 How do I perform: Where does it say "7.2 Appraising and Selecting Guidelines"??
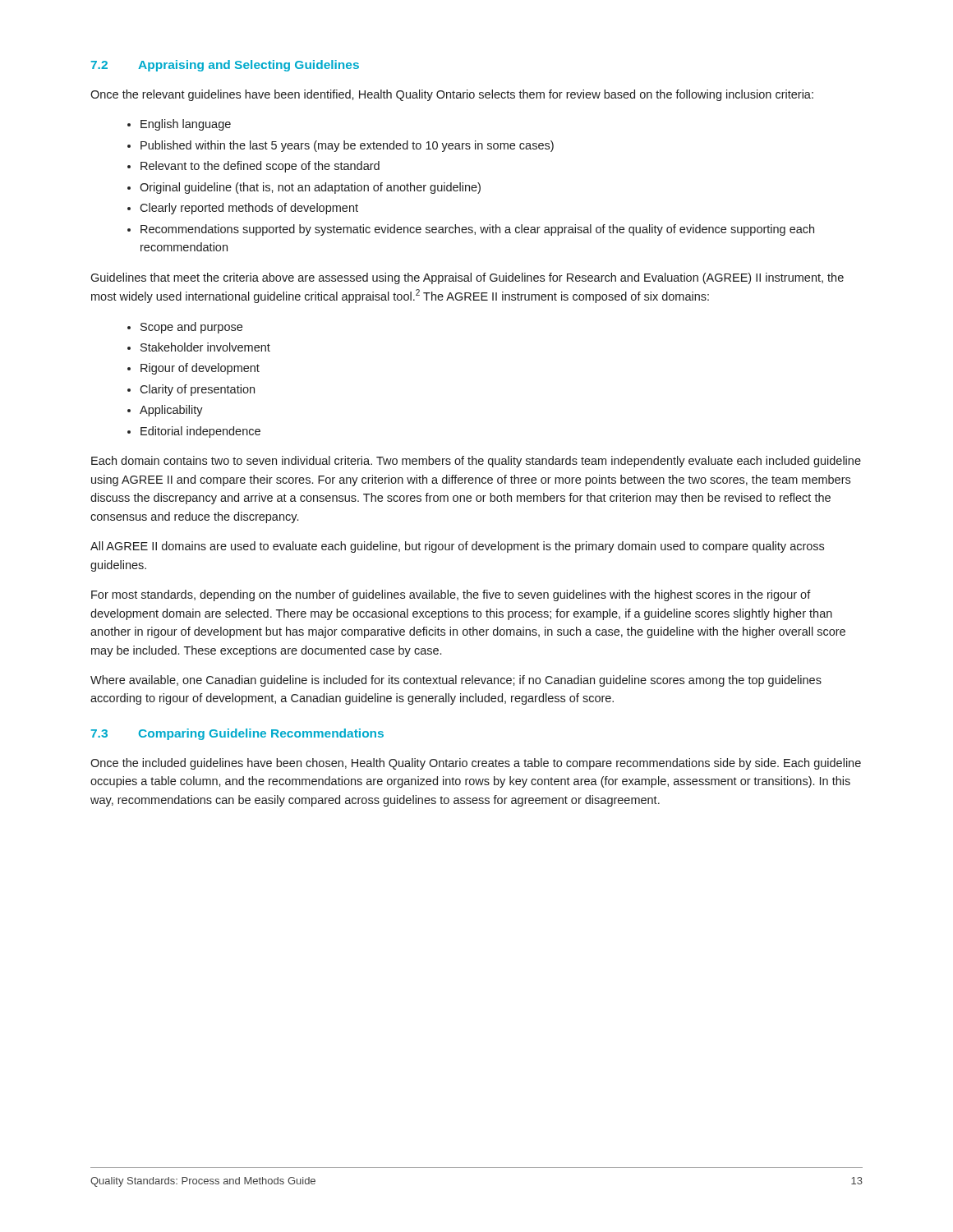225,65
